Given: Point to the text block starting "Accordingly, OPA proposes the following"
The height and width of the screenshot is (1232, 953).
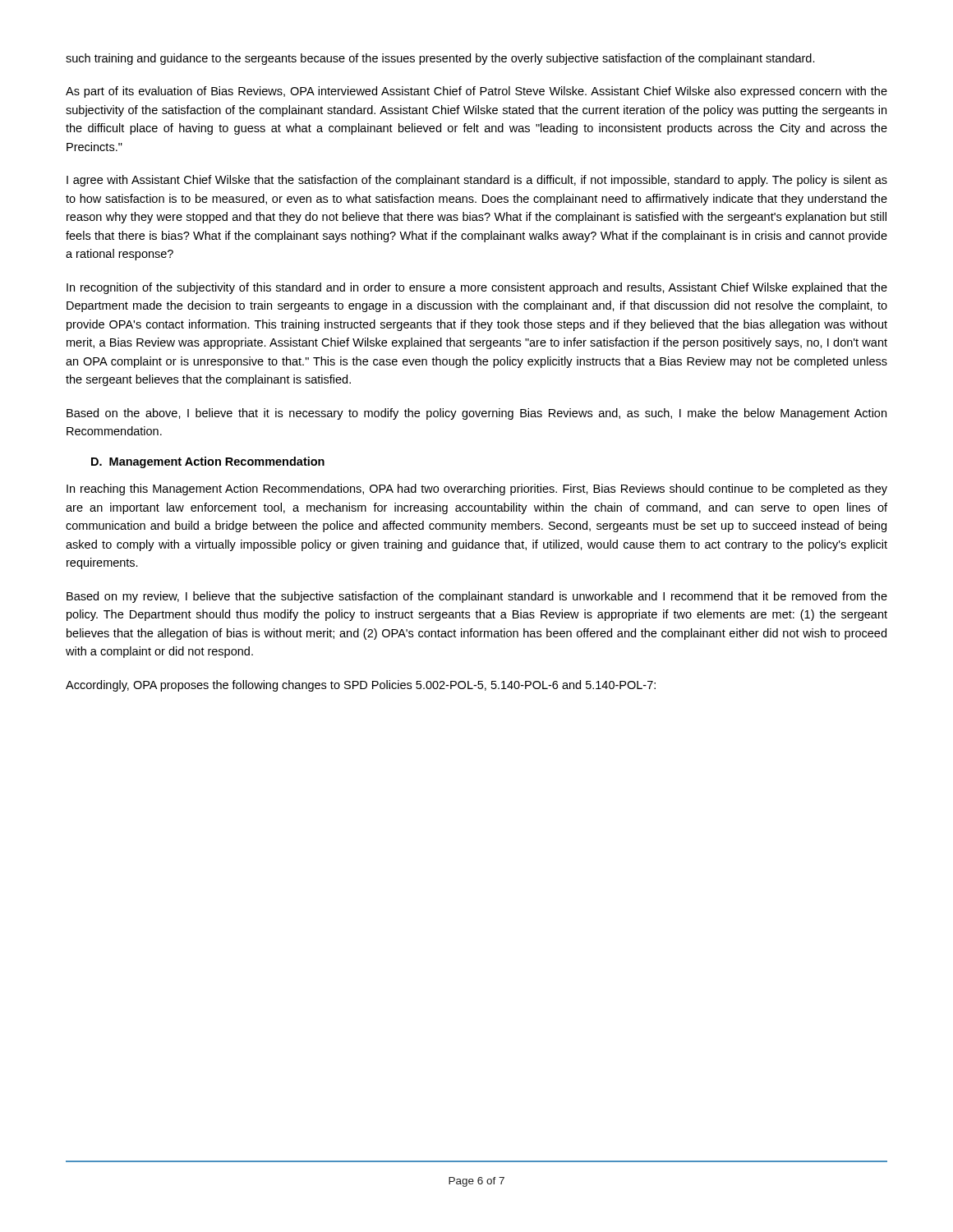Looking at the screenshot, I should [x=361, y=685].
